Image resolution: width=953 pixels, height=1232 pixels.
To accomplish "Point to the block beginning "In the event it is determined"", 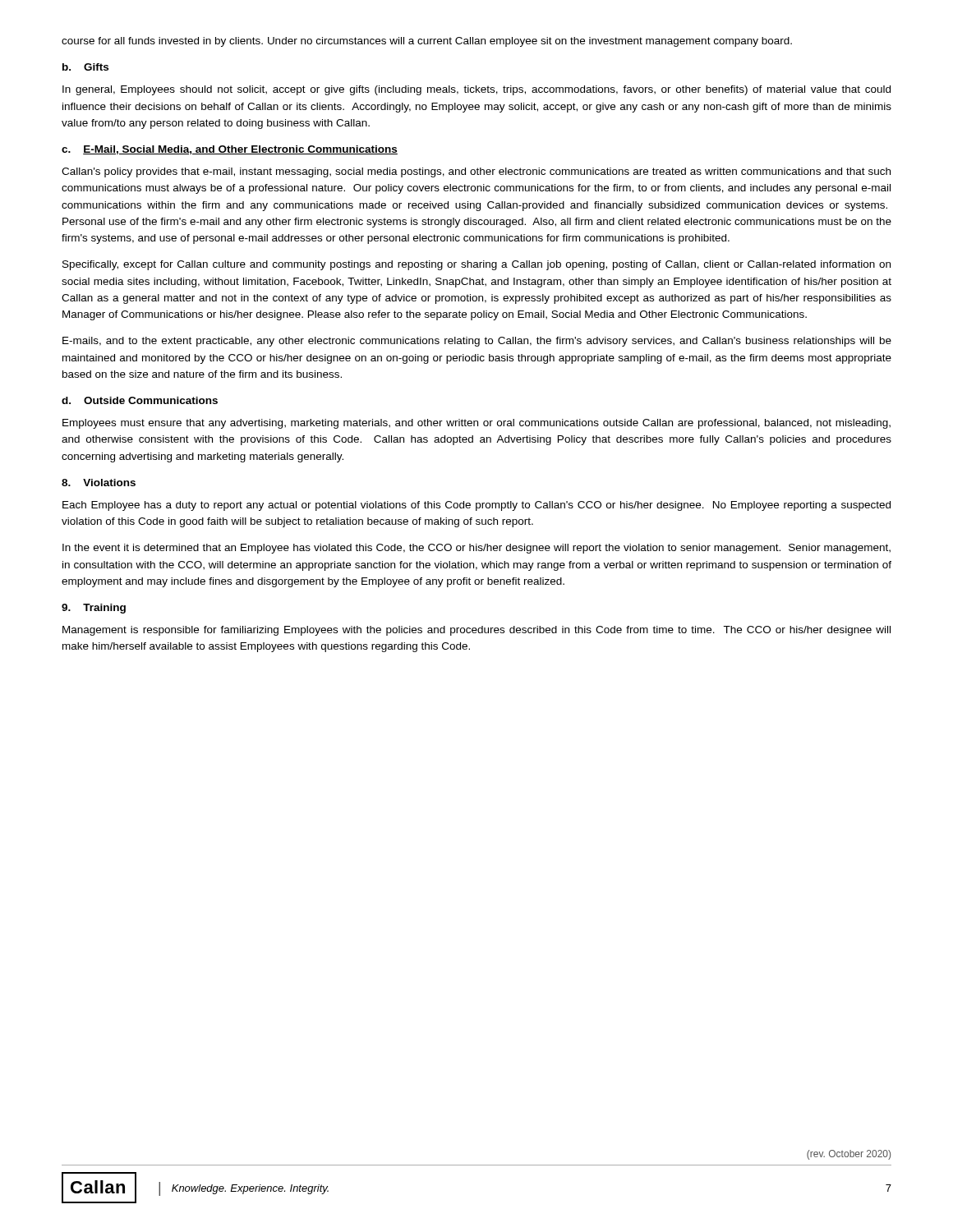I will click(x=476, y=564).
